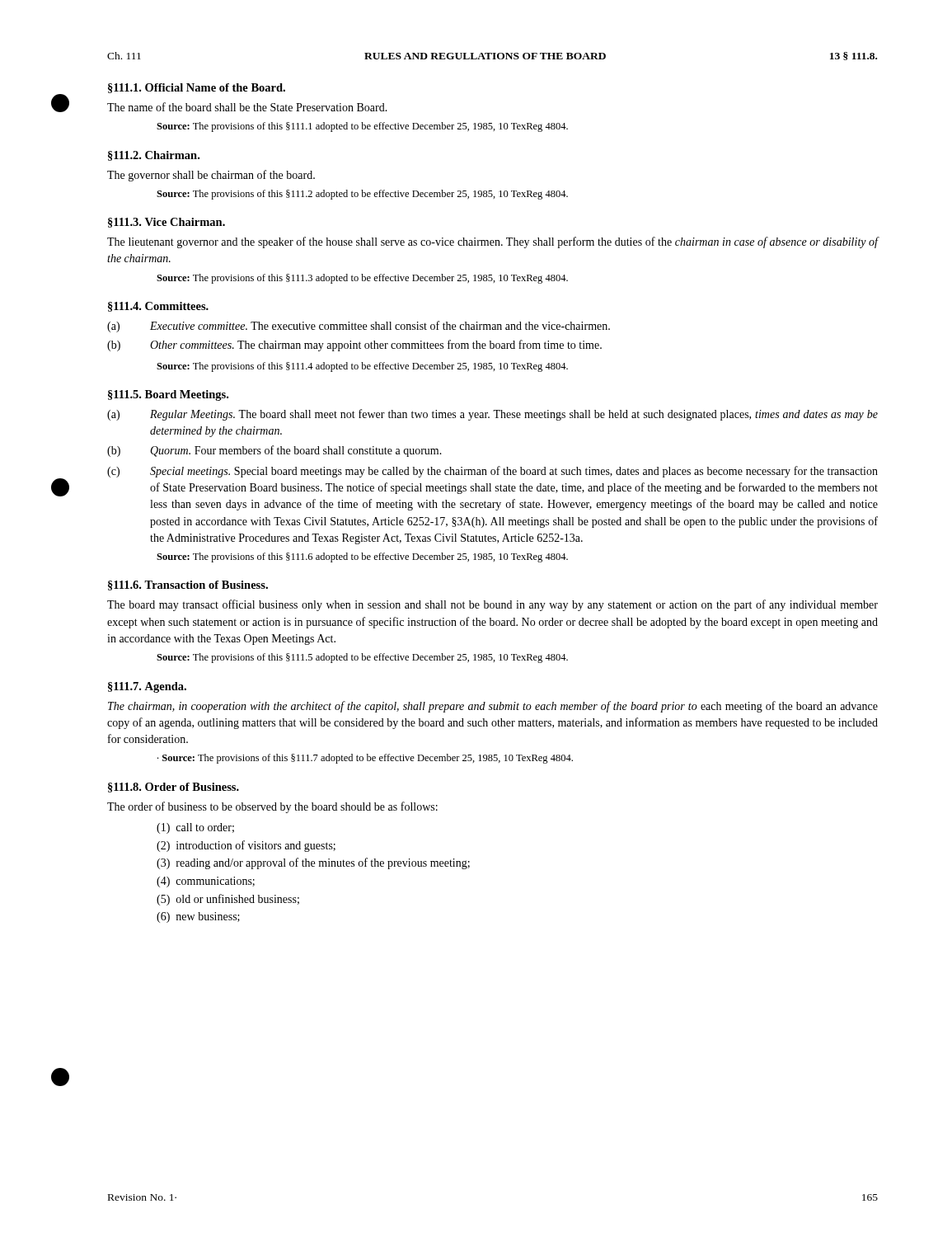Viewport: 952px width, 1237px height.
Task: Locate the block starting "§111.4. Committees."
Action: point(158,306)
